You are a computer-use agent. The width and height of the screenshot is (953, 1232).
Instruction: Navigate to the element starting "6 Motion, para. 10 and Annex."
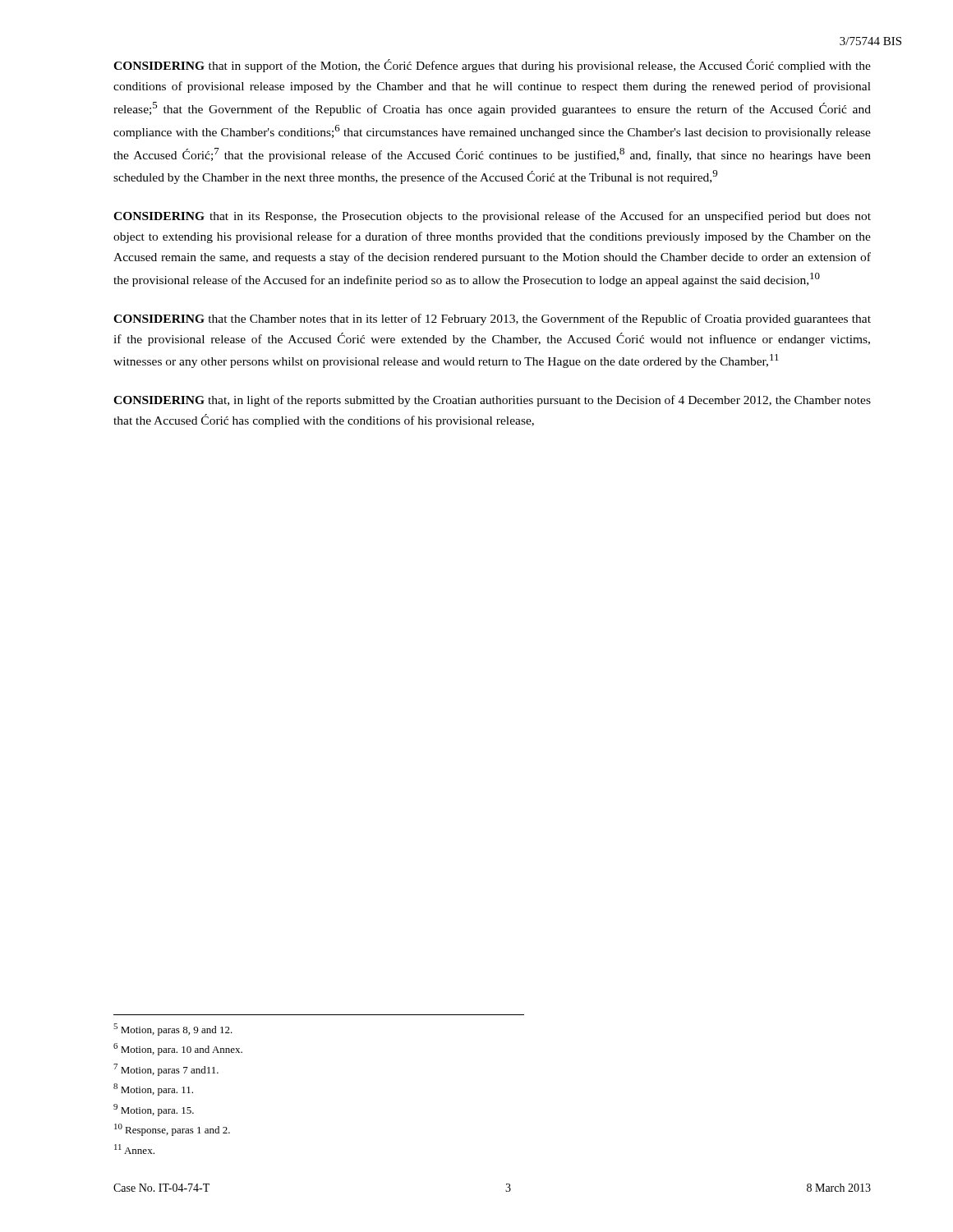click(178, 1048)
